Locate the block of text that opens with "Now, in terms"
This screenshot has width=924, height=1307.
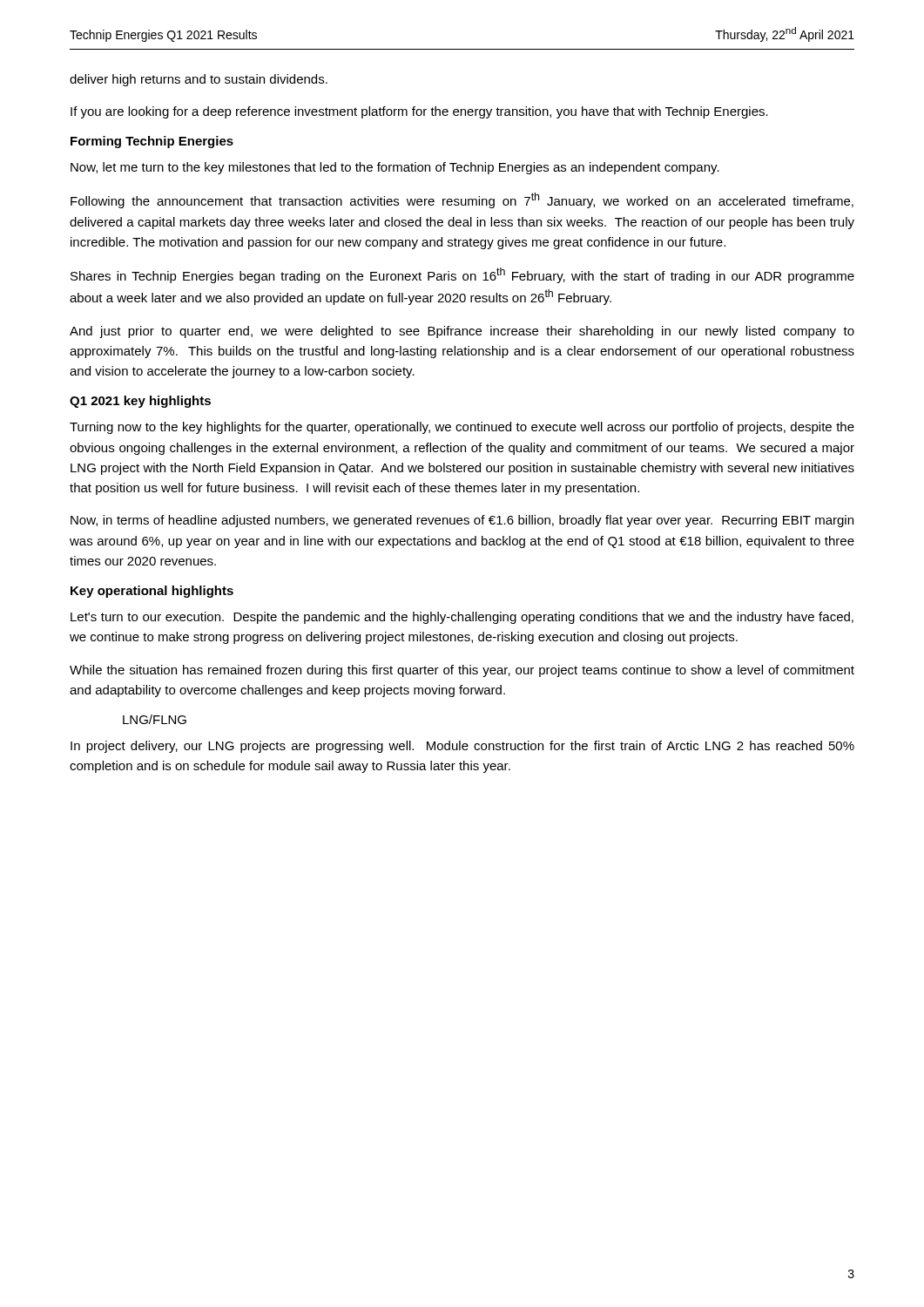(x=462, y=540)
